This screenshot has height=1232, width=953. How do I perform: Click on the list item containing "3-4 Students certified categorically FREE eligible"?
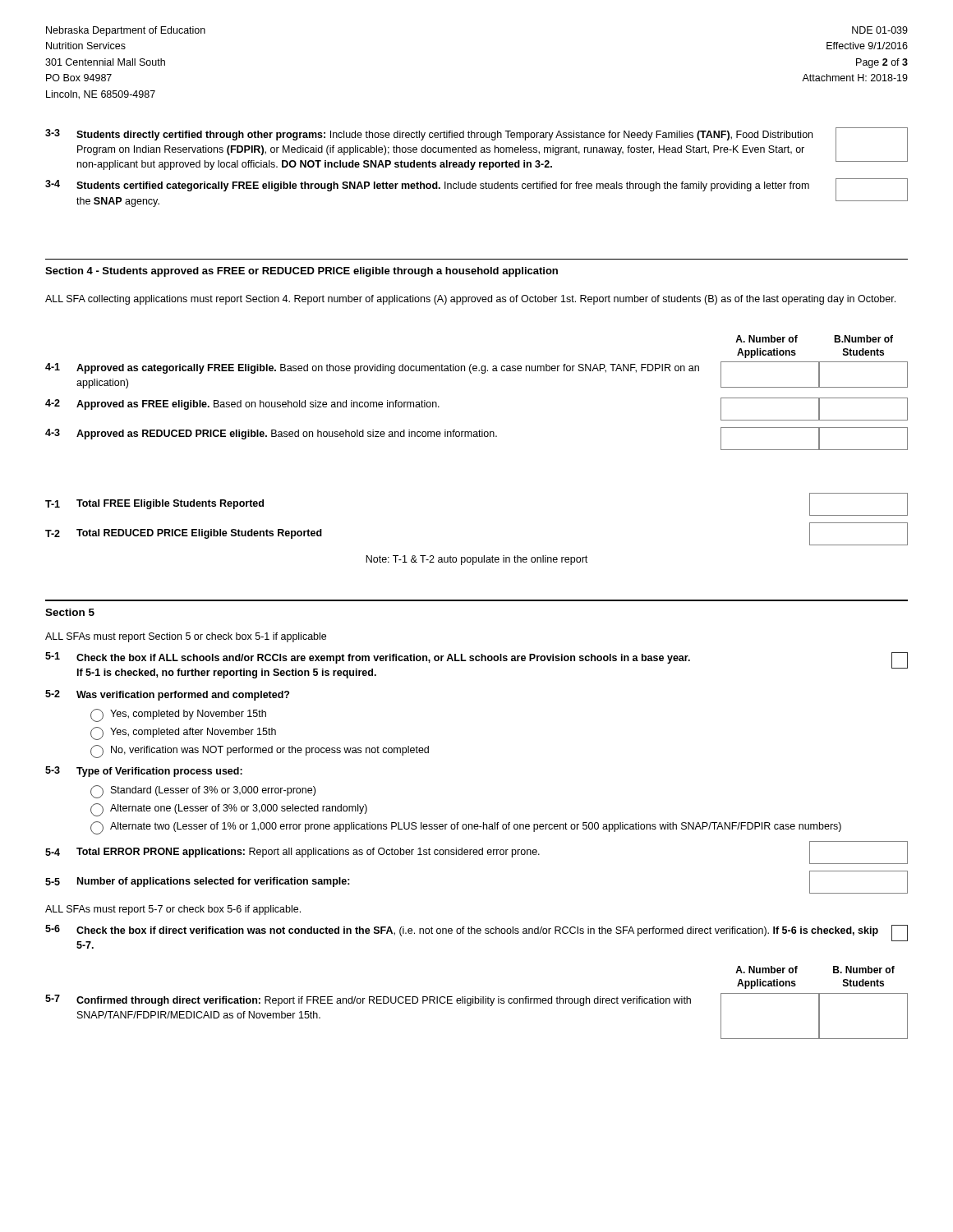click(476, 193)
